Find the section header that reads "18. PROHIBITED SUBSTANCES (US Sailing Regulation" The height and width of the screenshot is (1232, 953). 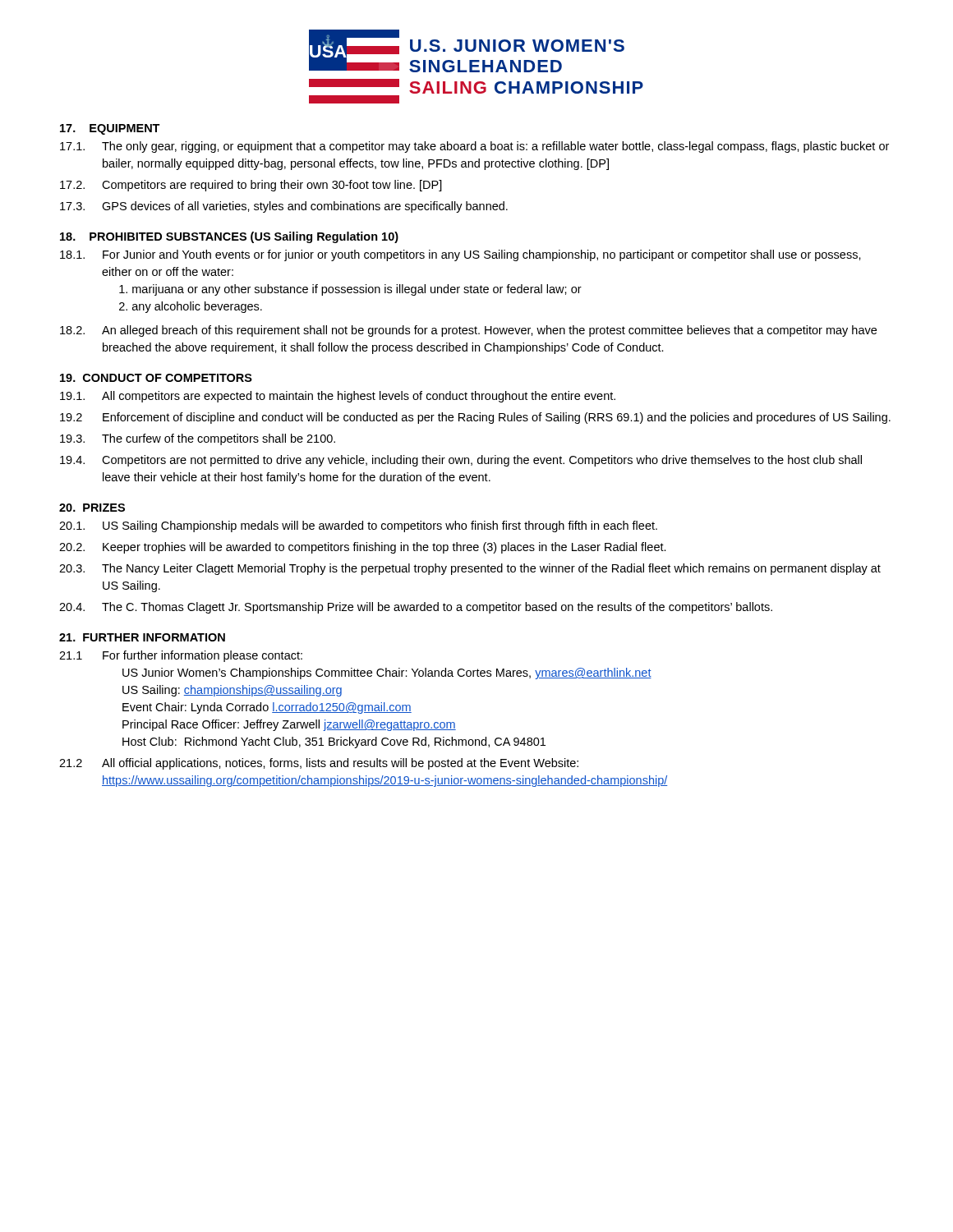click(229, 237)
